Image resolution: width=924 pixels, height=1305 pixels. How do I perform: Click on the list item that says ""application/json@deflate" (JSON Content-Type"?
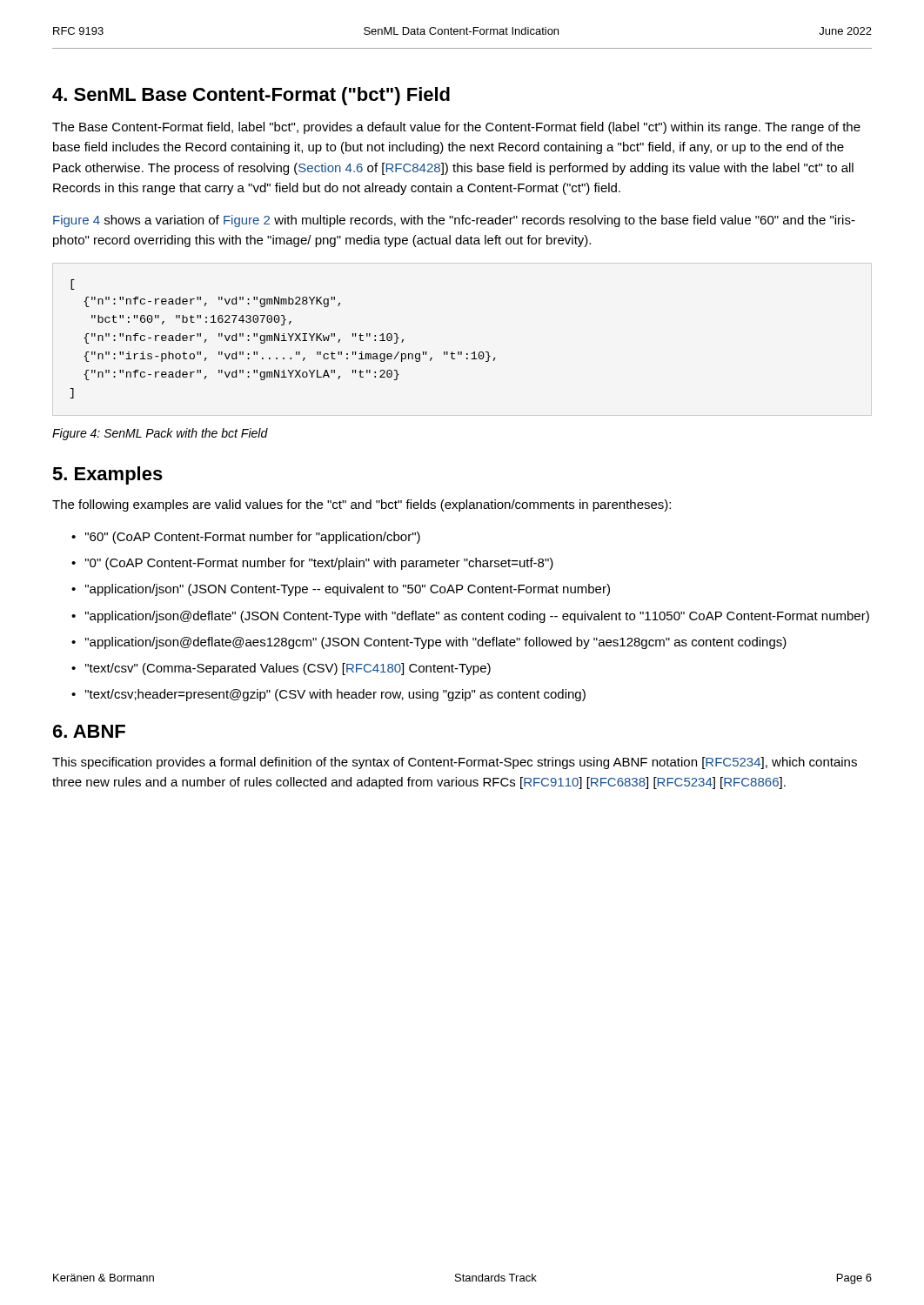tap(462, 615)
